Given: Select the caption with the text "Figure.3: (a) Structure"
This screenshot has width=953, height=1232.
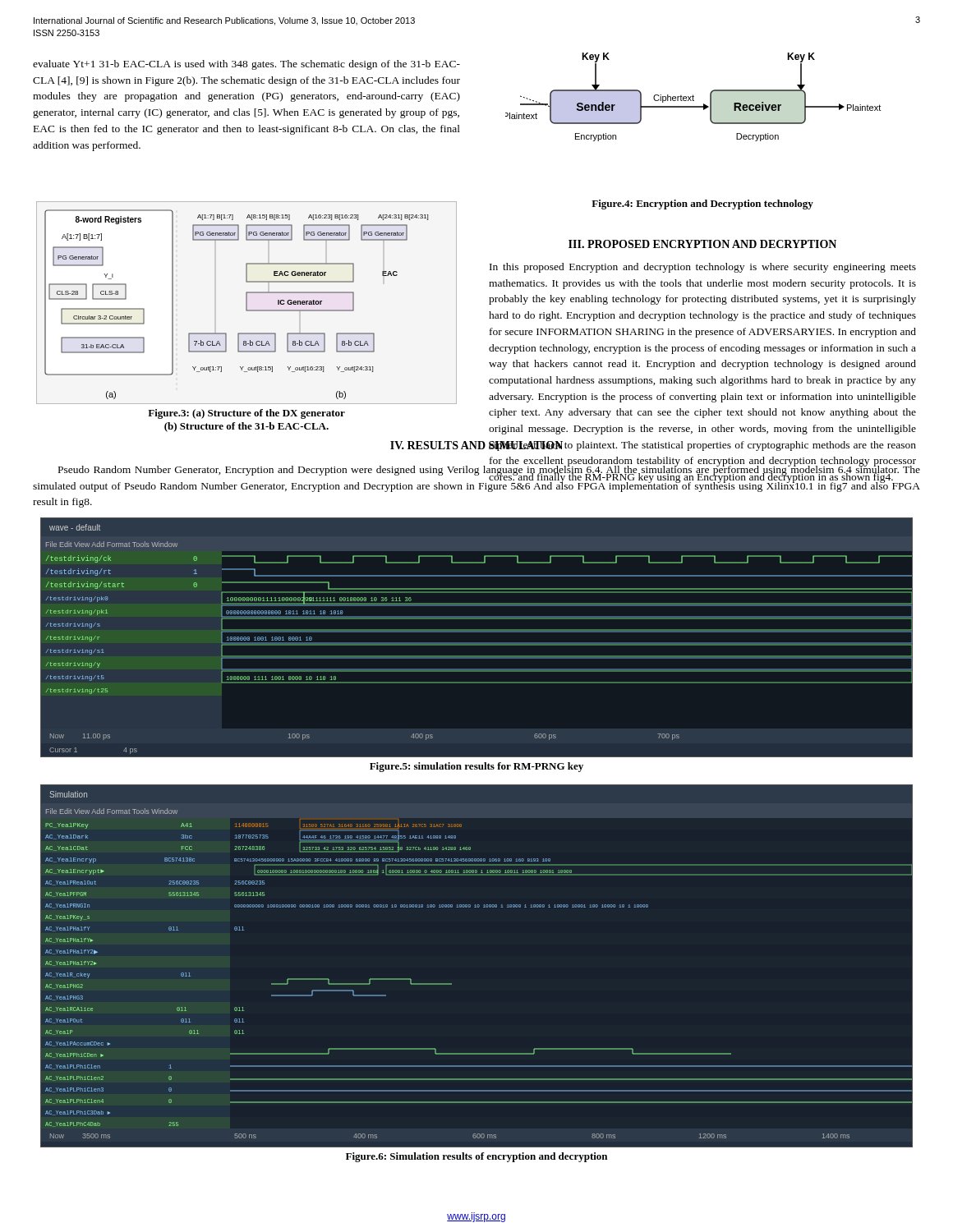Looking at the screenshot, I should (x=246, y=419).
